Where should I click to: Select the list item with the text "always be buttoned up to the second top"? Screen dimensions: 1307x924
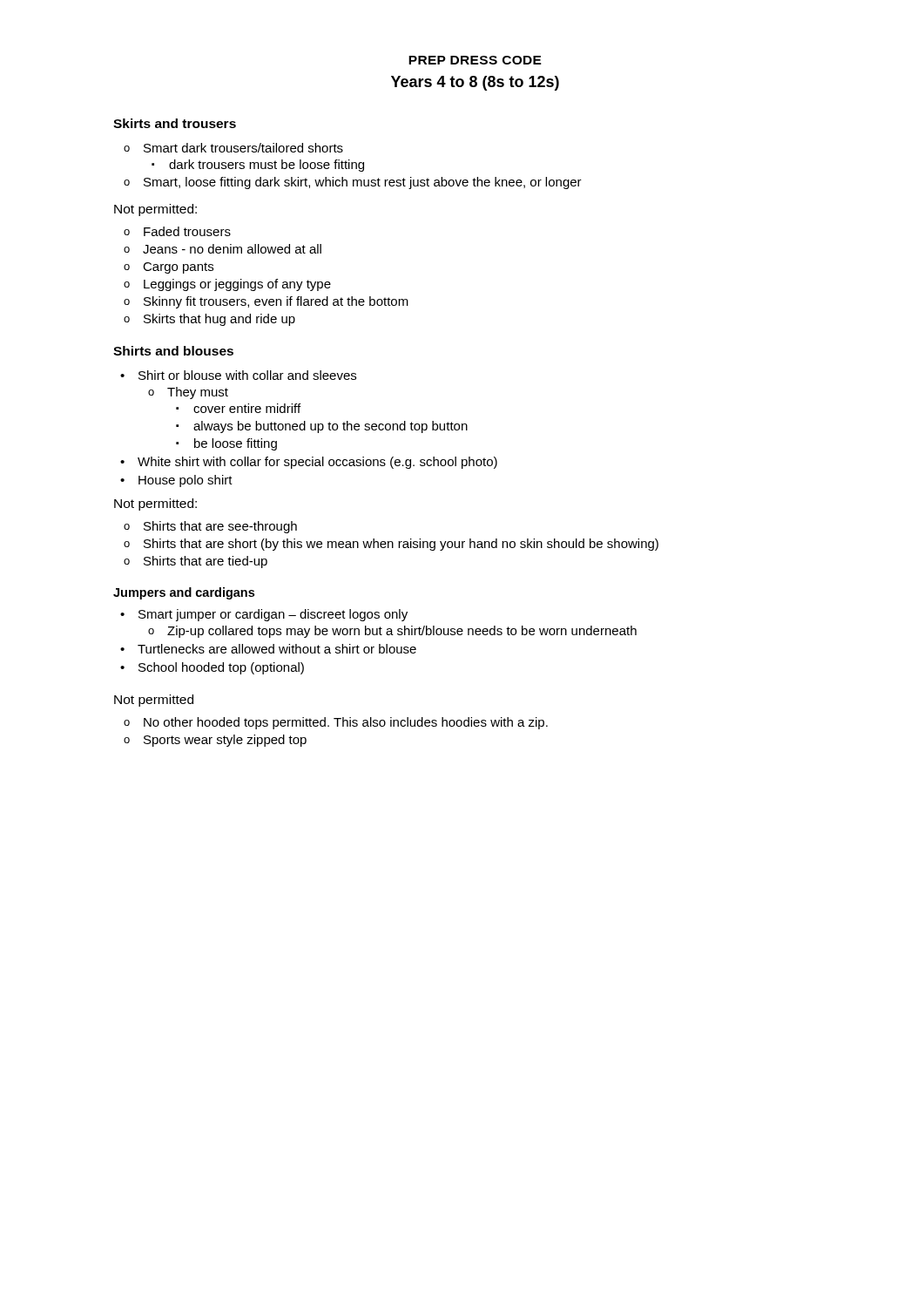pyautogui.click(x=331, y=426)
